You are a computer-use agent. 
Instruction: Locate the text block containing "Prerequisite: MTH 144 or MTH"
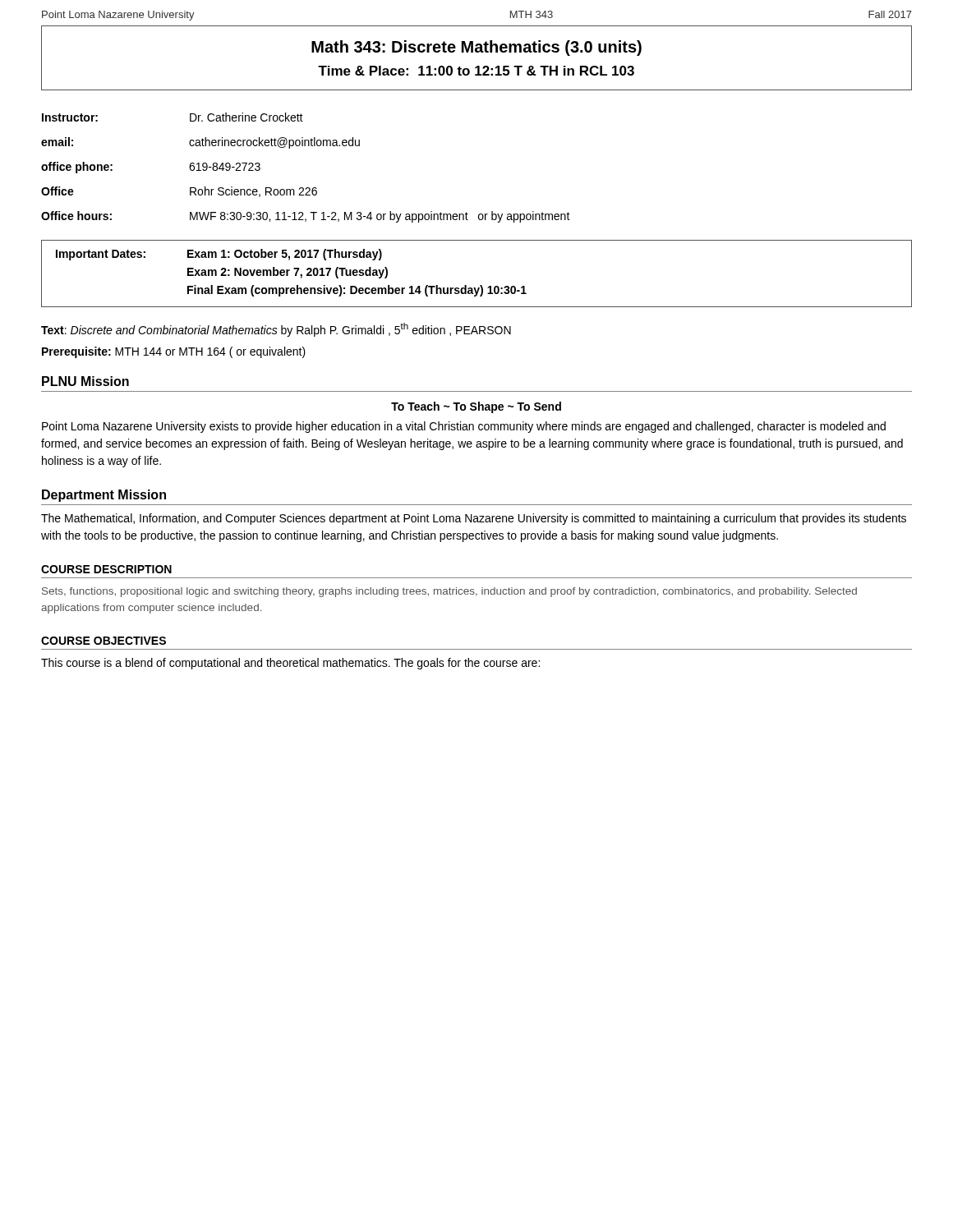coord(174,352)
